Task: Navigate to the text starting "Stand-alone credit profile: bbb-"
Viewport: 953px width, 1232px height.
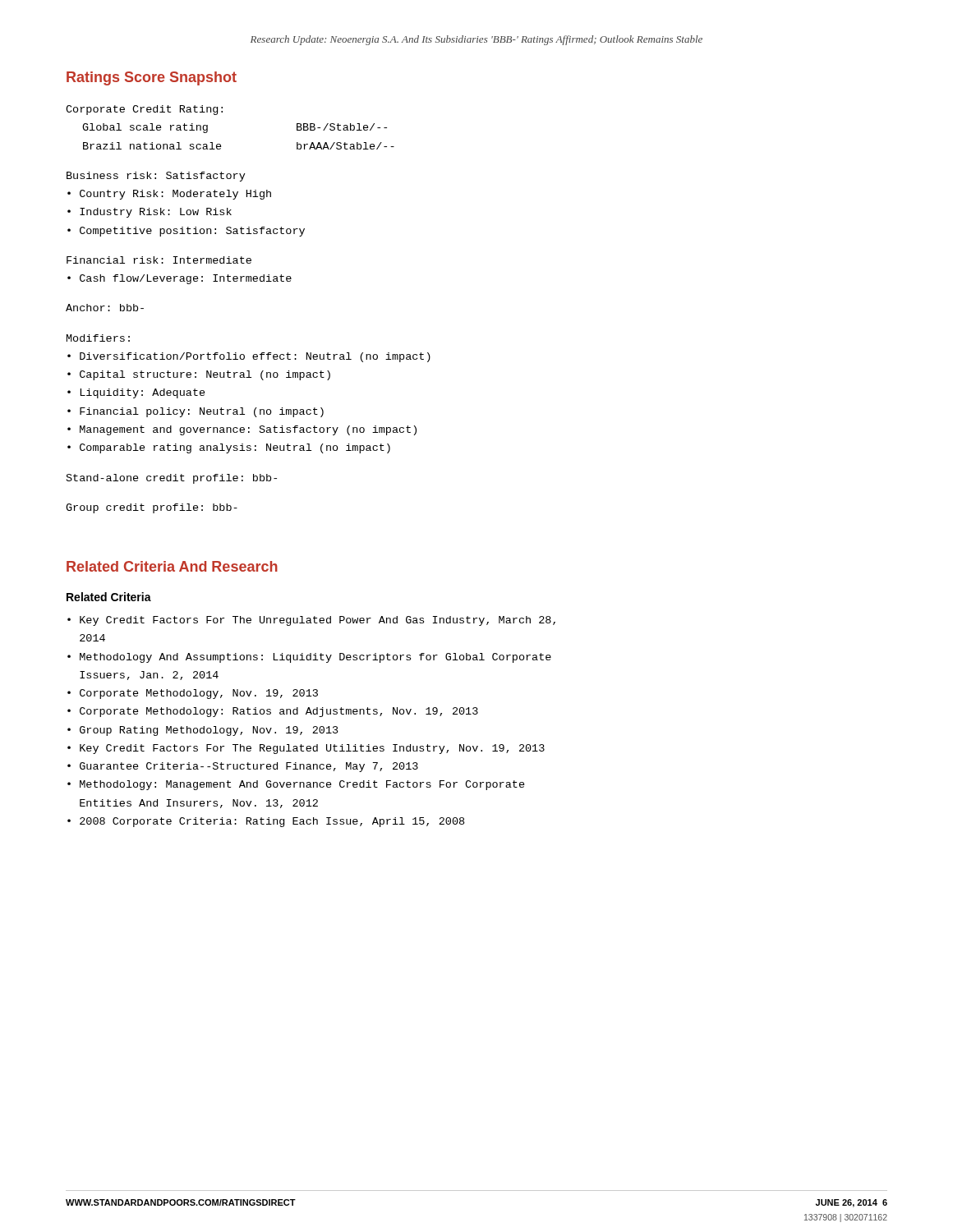Action: pyautogui.click(x=172, y=479)
